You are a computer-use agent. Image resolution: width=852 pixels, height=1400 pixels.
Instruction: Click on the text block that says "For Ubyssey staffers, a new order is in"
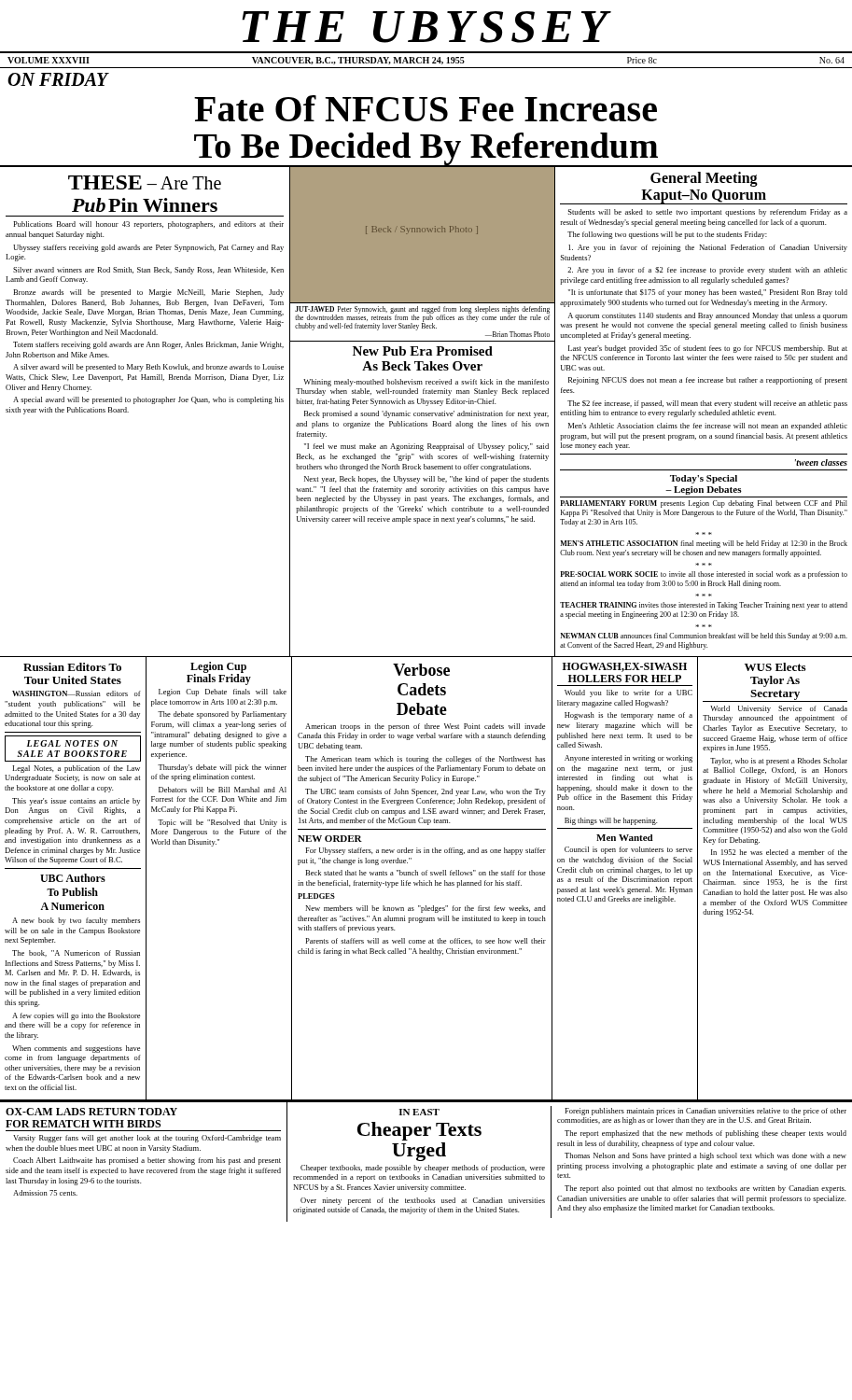[422, 855]
